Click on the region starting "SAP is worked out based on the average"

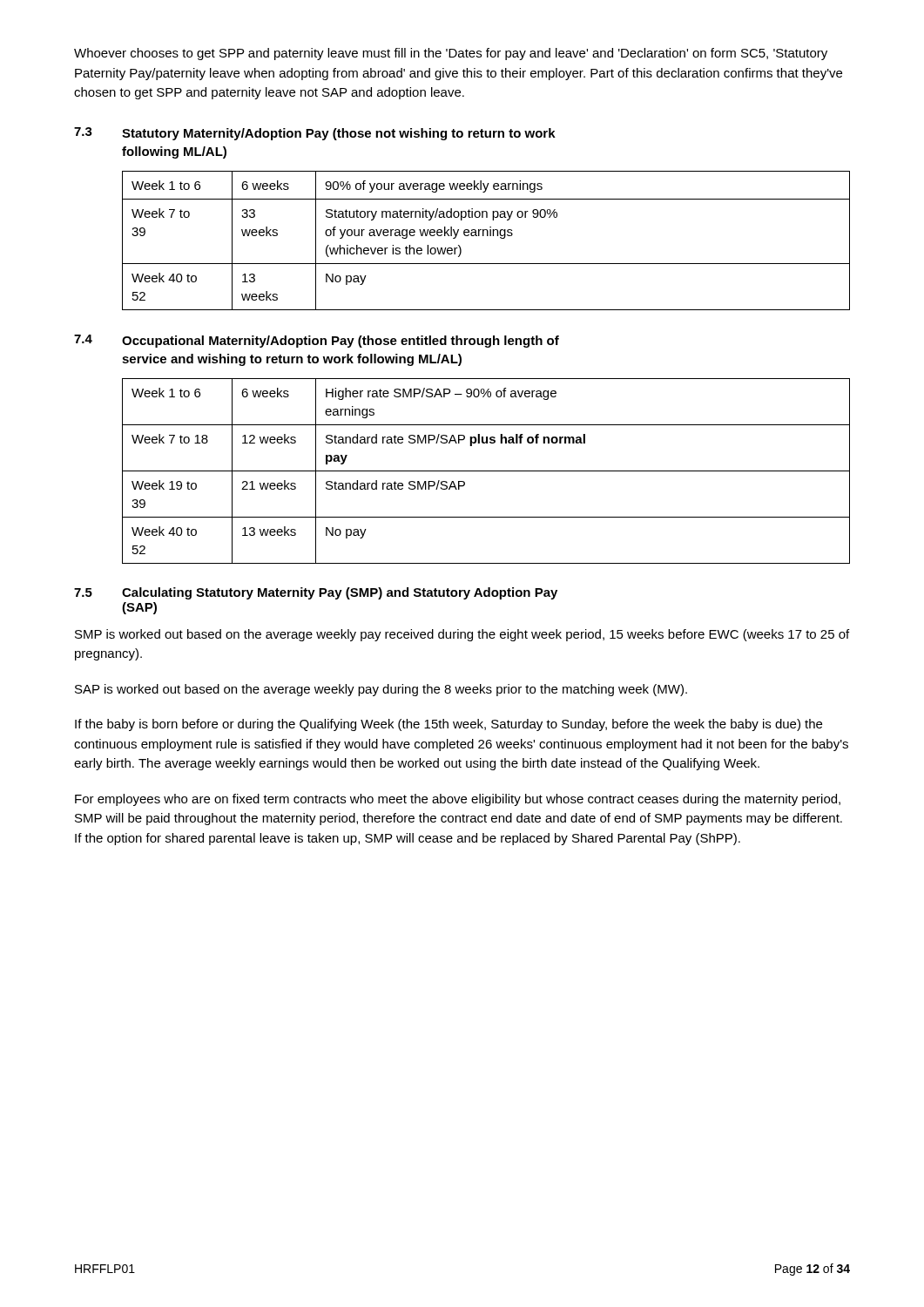(x=381, y=688)
